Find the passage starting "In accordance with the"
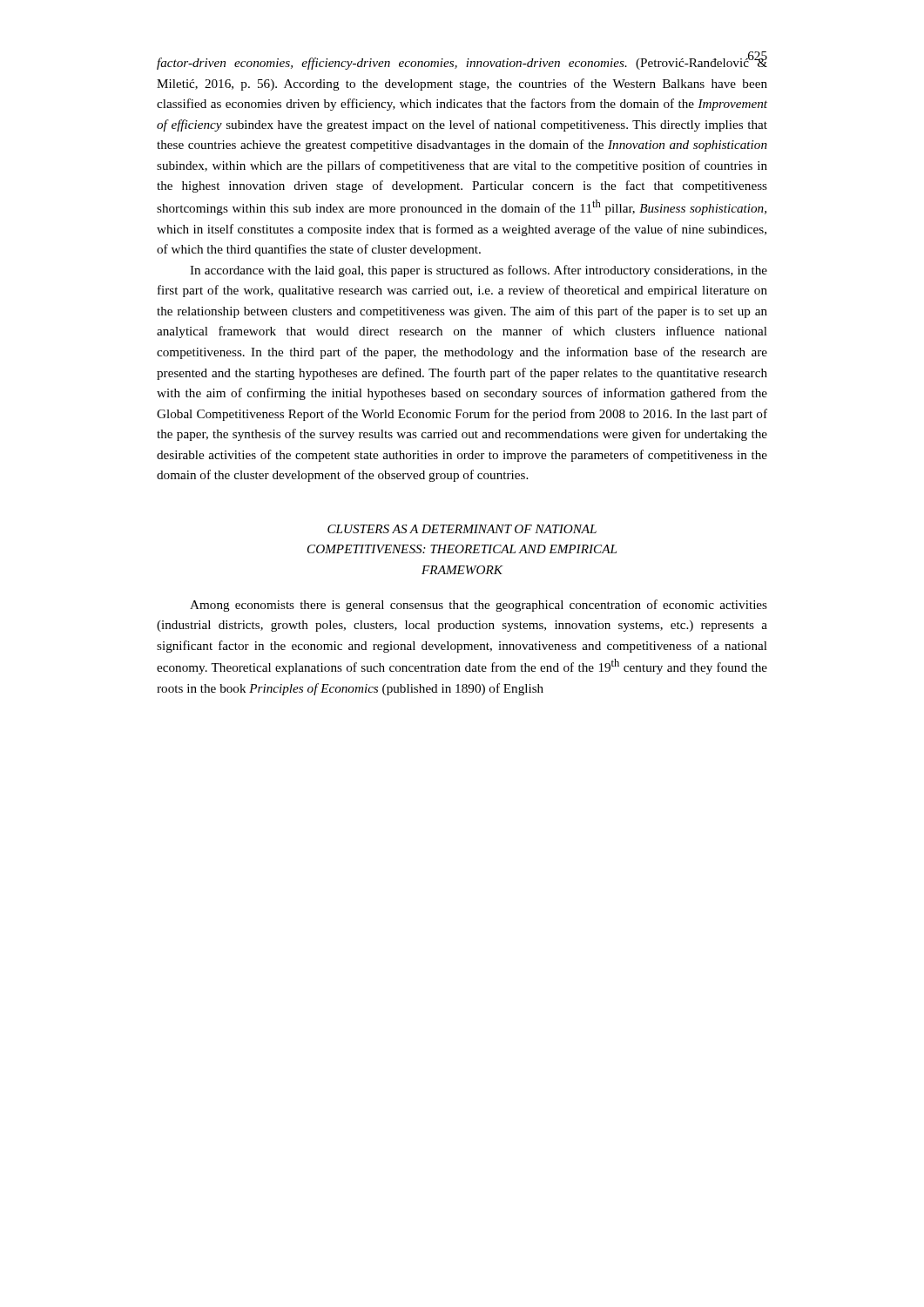This screenshot has height=1307, width=924. [x=462, y=372]
